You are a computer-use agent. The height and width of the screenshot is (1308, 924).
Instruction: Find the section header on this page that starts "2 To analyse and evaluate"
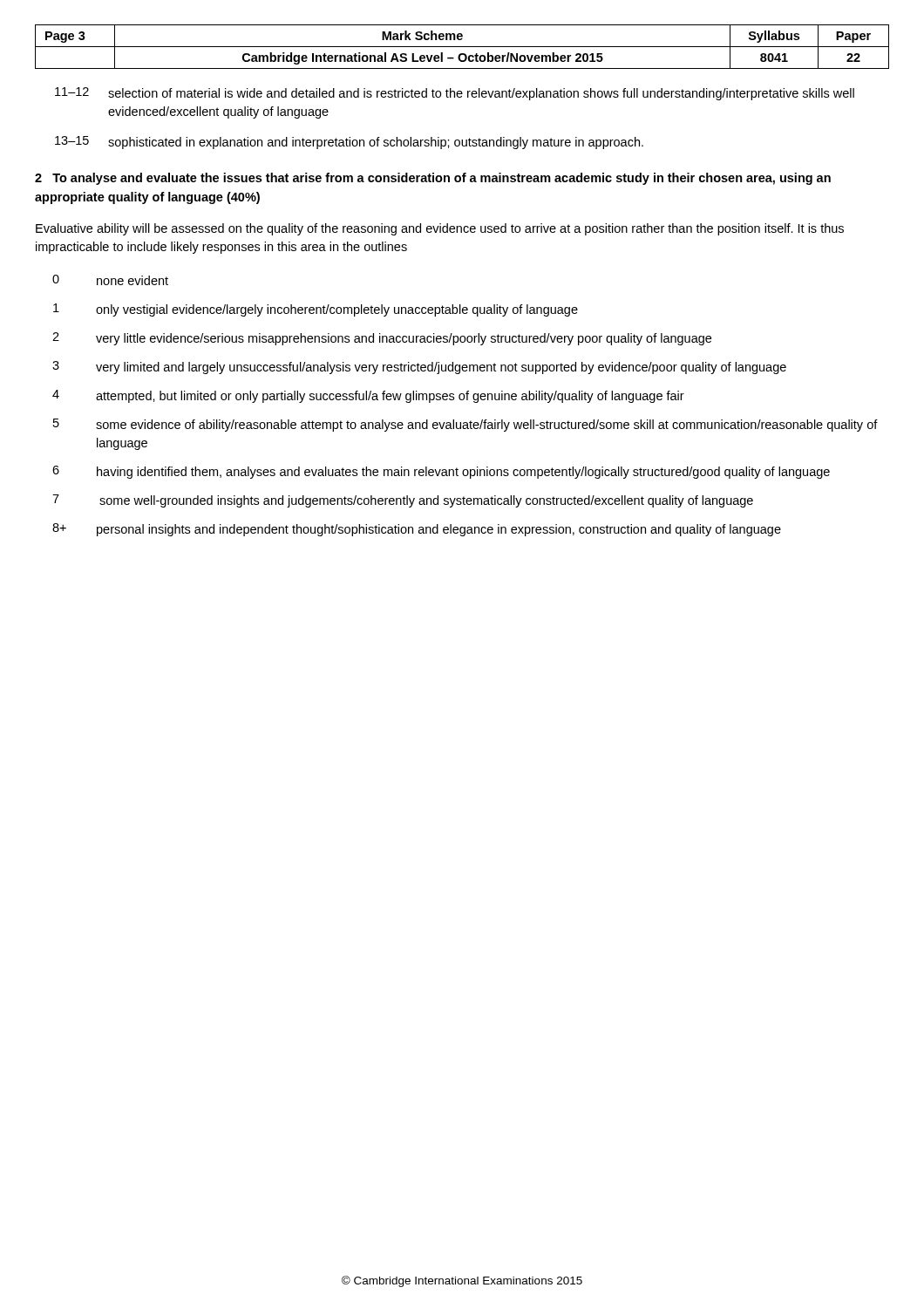(433, 187)
